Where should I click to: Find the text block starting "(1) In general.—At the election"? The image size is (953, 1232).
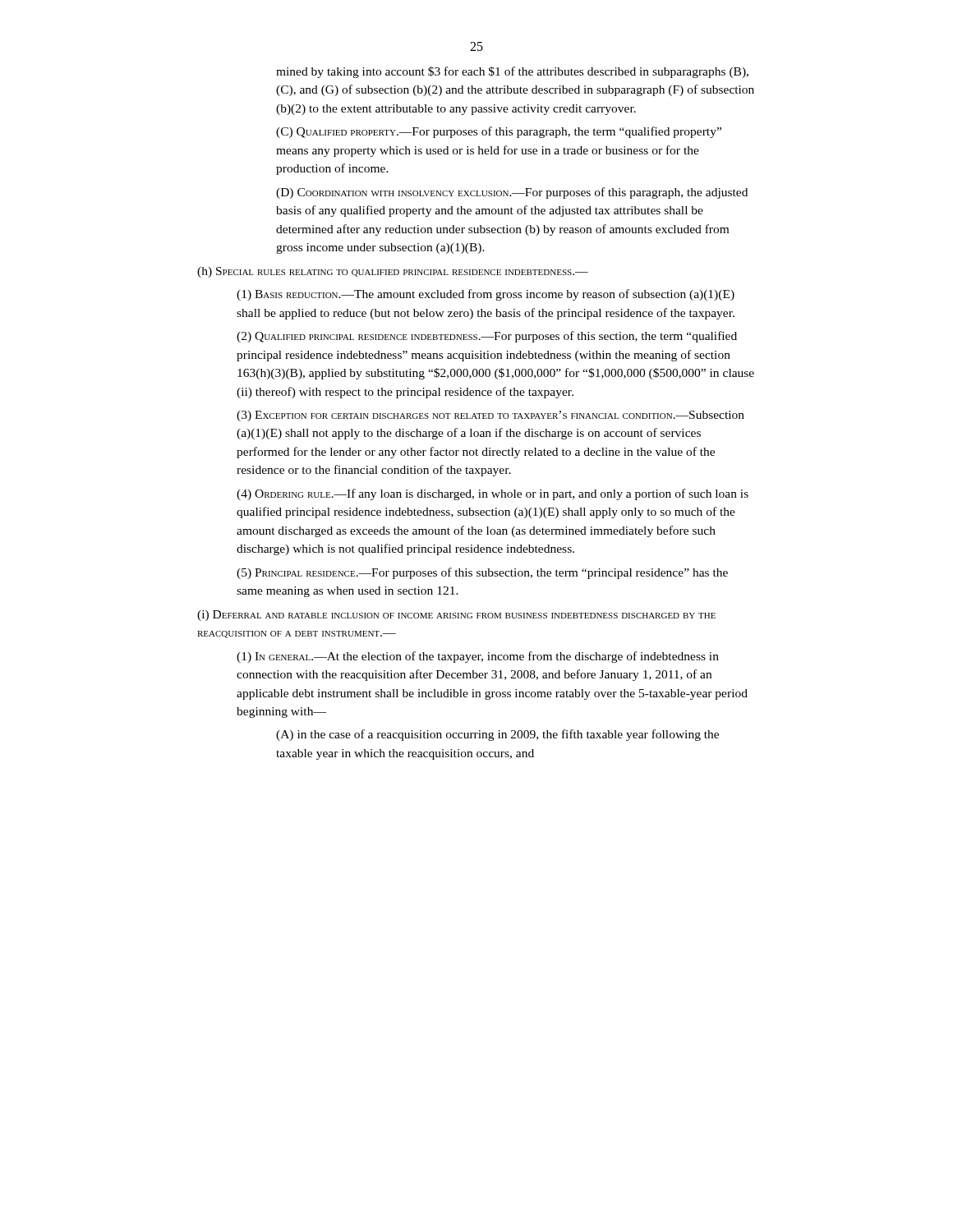tap(492, 683)
